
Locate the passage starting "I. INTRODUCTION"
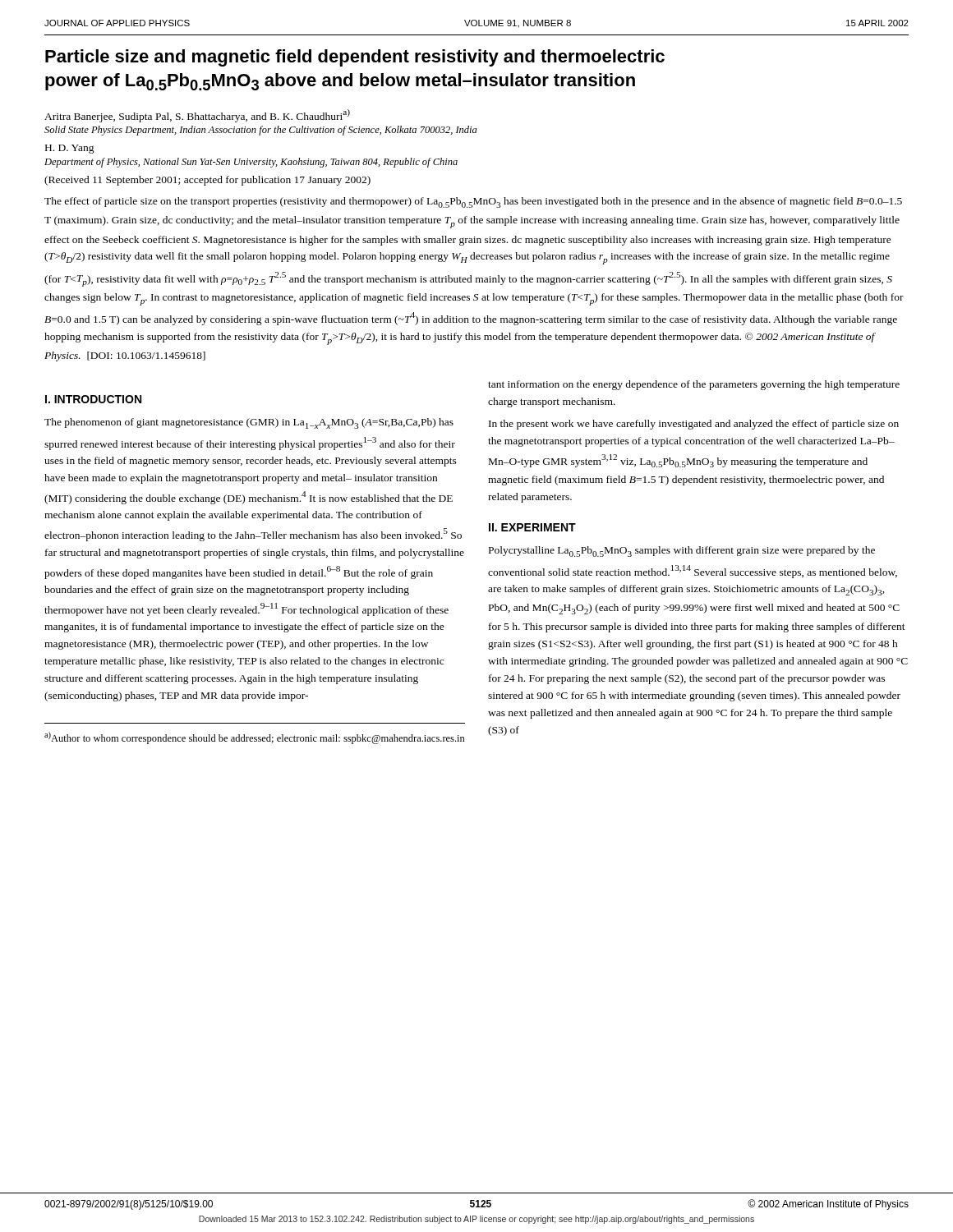pyautogui.click(x=93, y=399)
